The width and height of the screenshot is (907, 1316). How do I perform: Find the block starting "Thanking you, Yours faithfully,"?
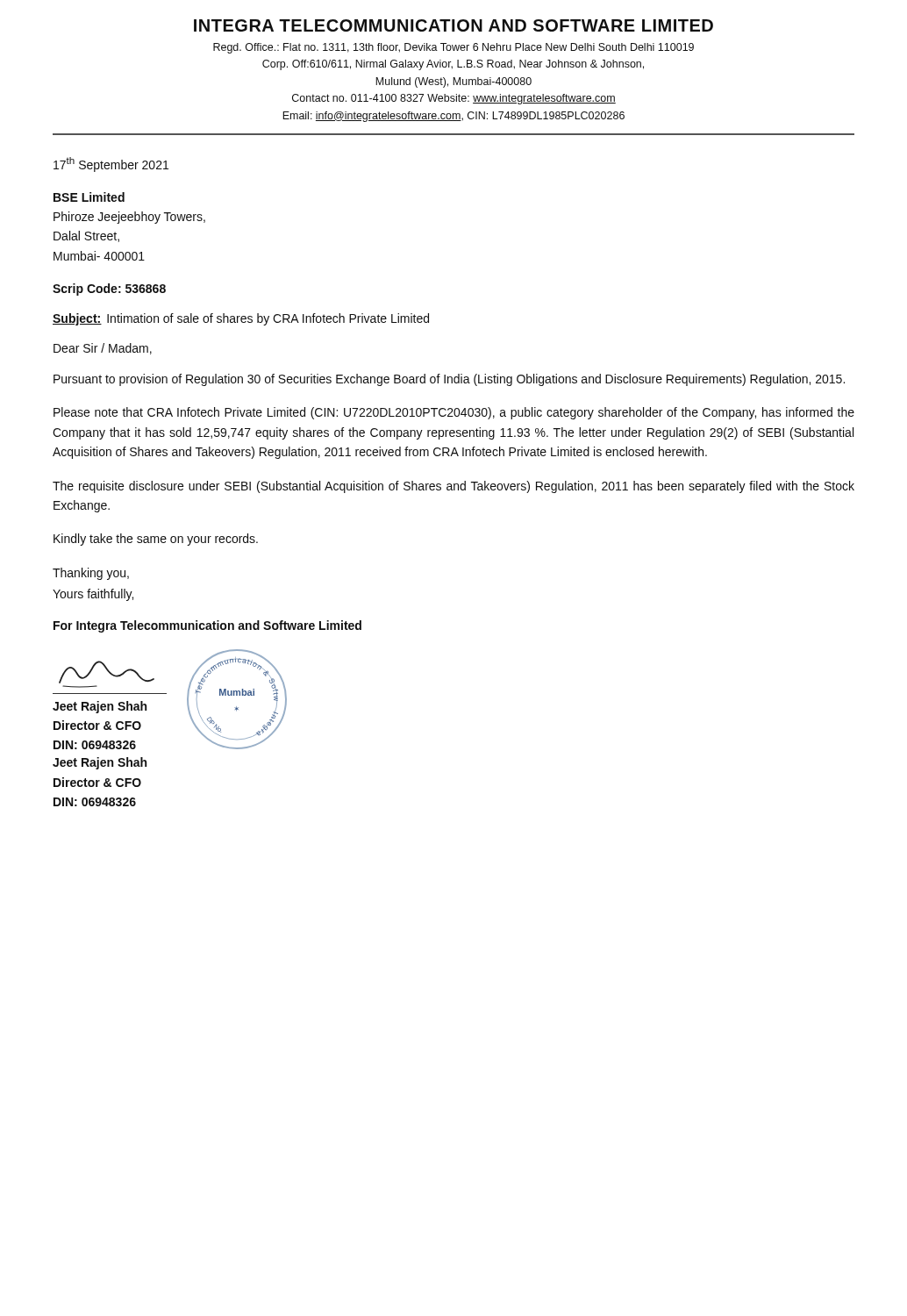tap(94, 583)
